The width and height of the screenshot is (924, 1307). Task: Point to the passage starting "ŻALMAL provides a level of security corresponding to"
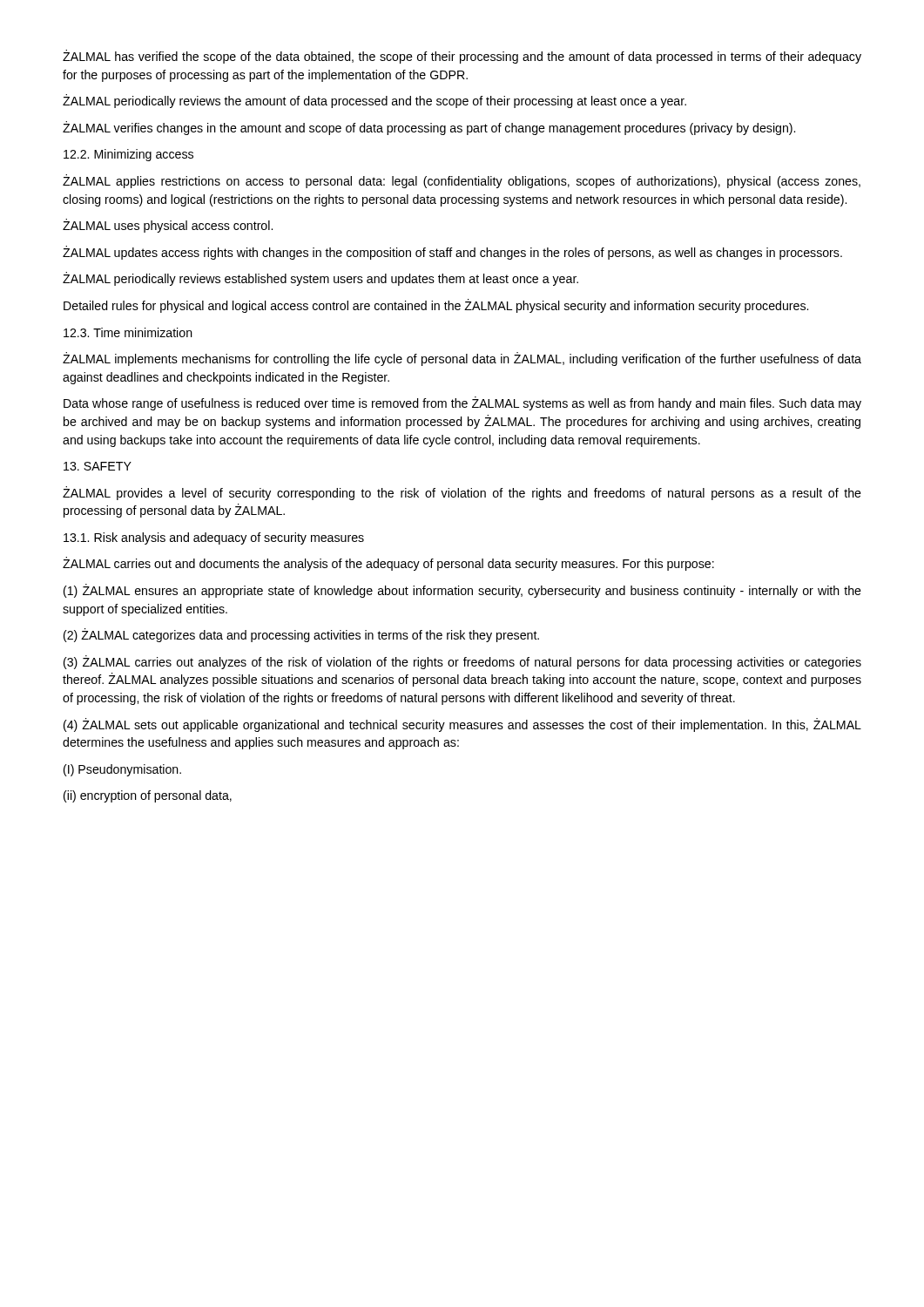[x=462, y=502]
